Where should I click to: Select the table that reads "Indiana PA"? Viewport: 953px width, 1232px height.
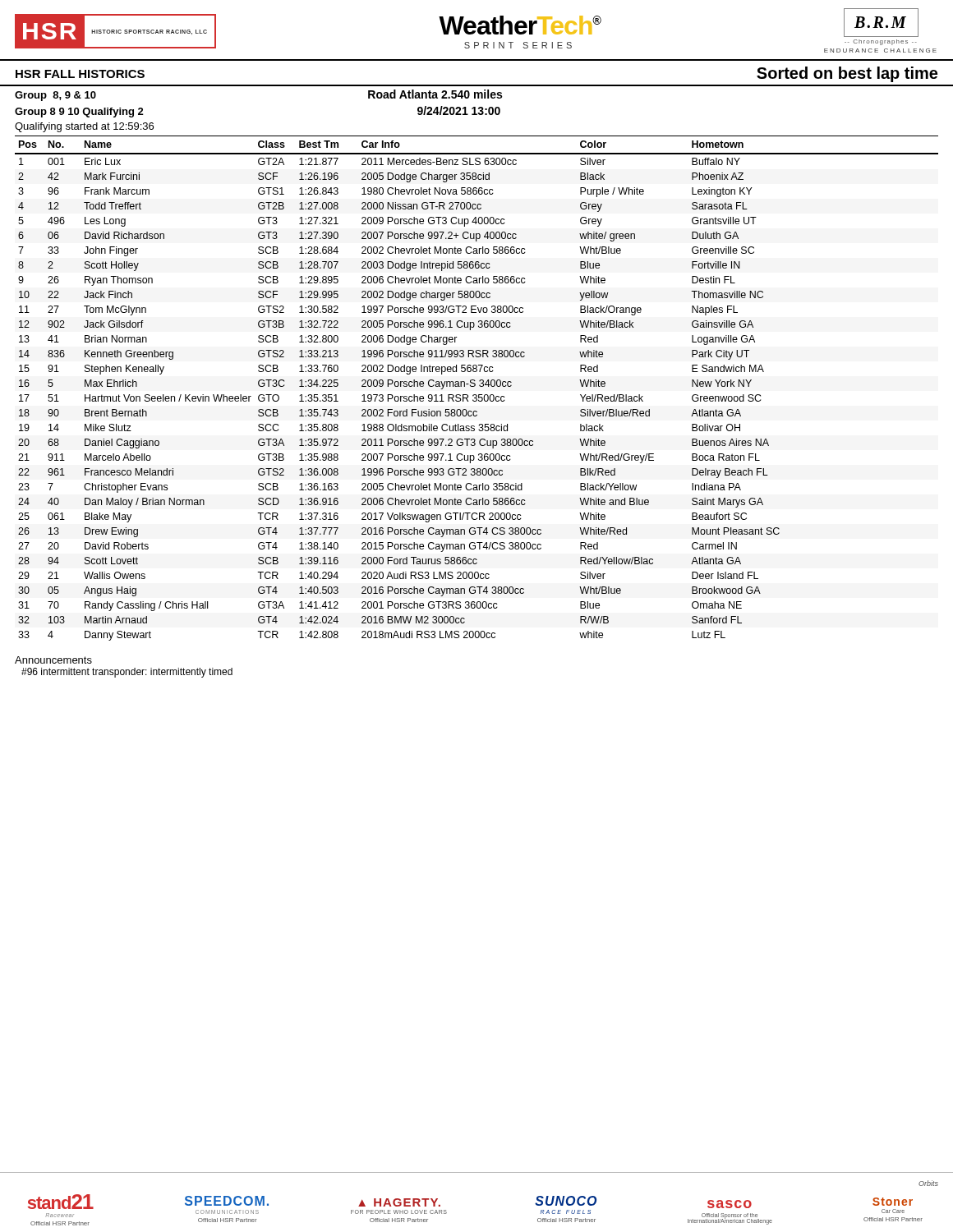476,389
